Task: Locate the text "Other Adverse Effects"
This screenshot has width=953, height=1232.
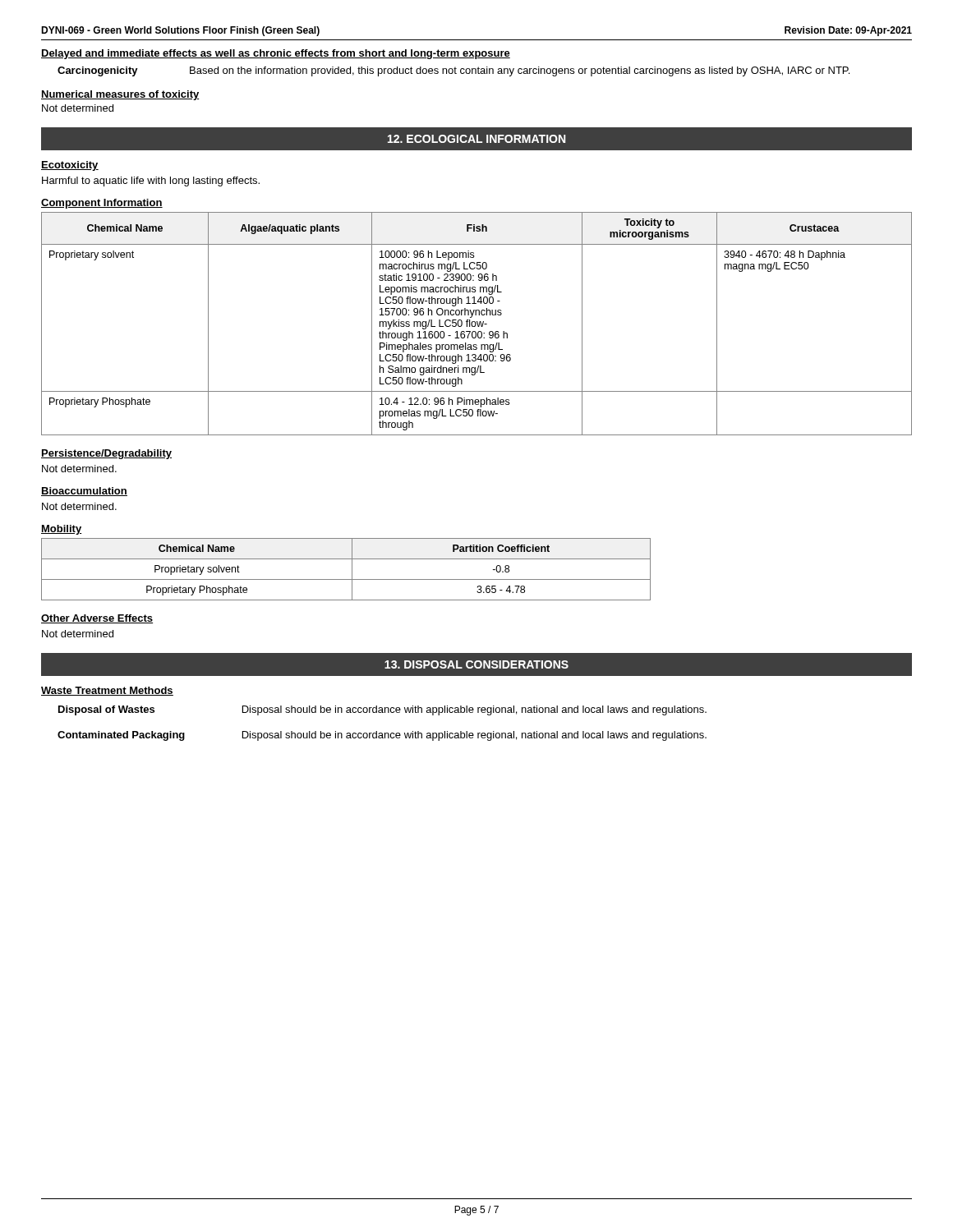Action: (97, 618)
